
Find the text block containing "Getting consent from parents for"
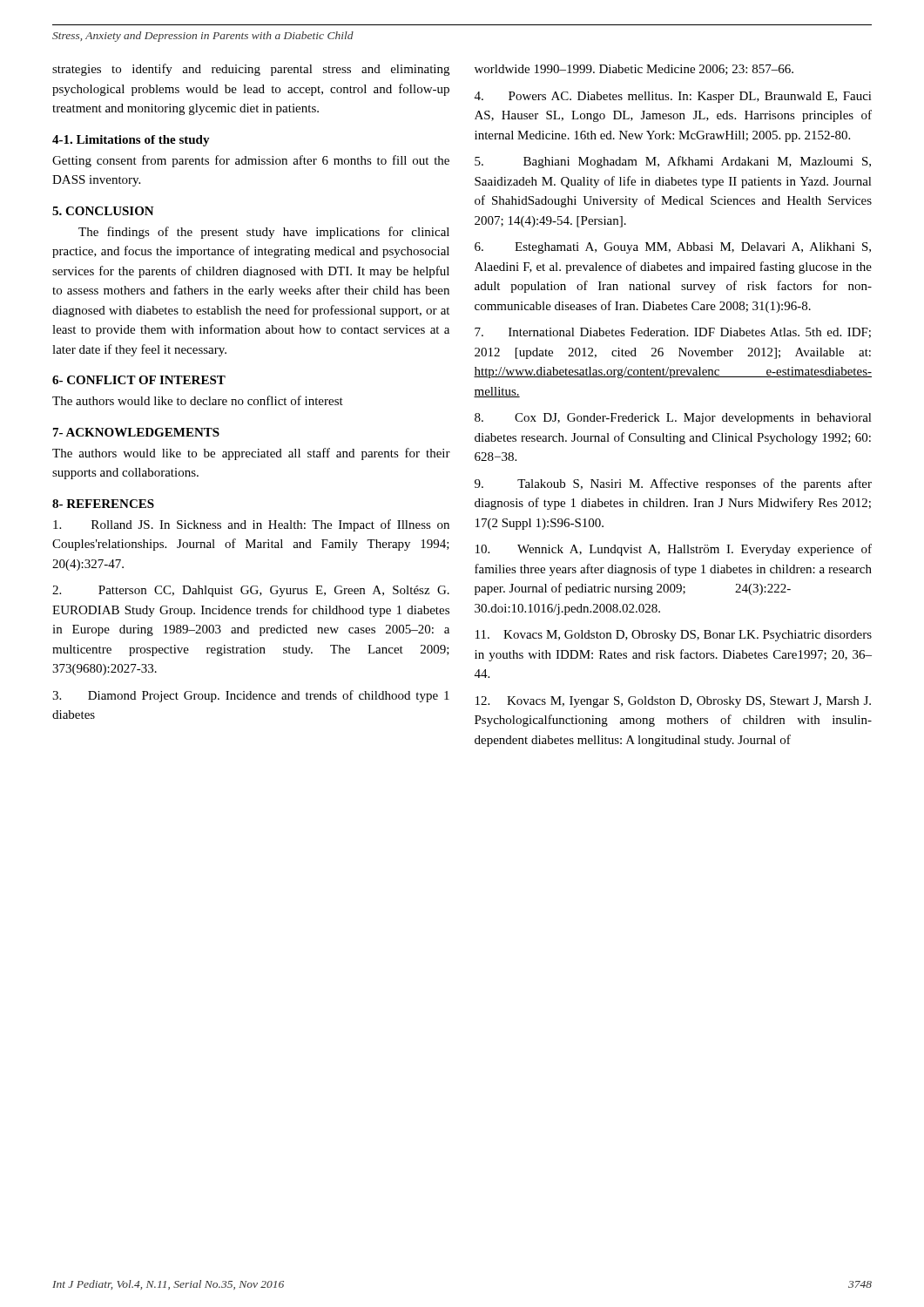tap(251, 170)
